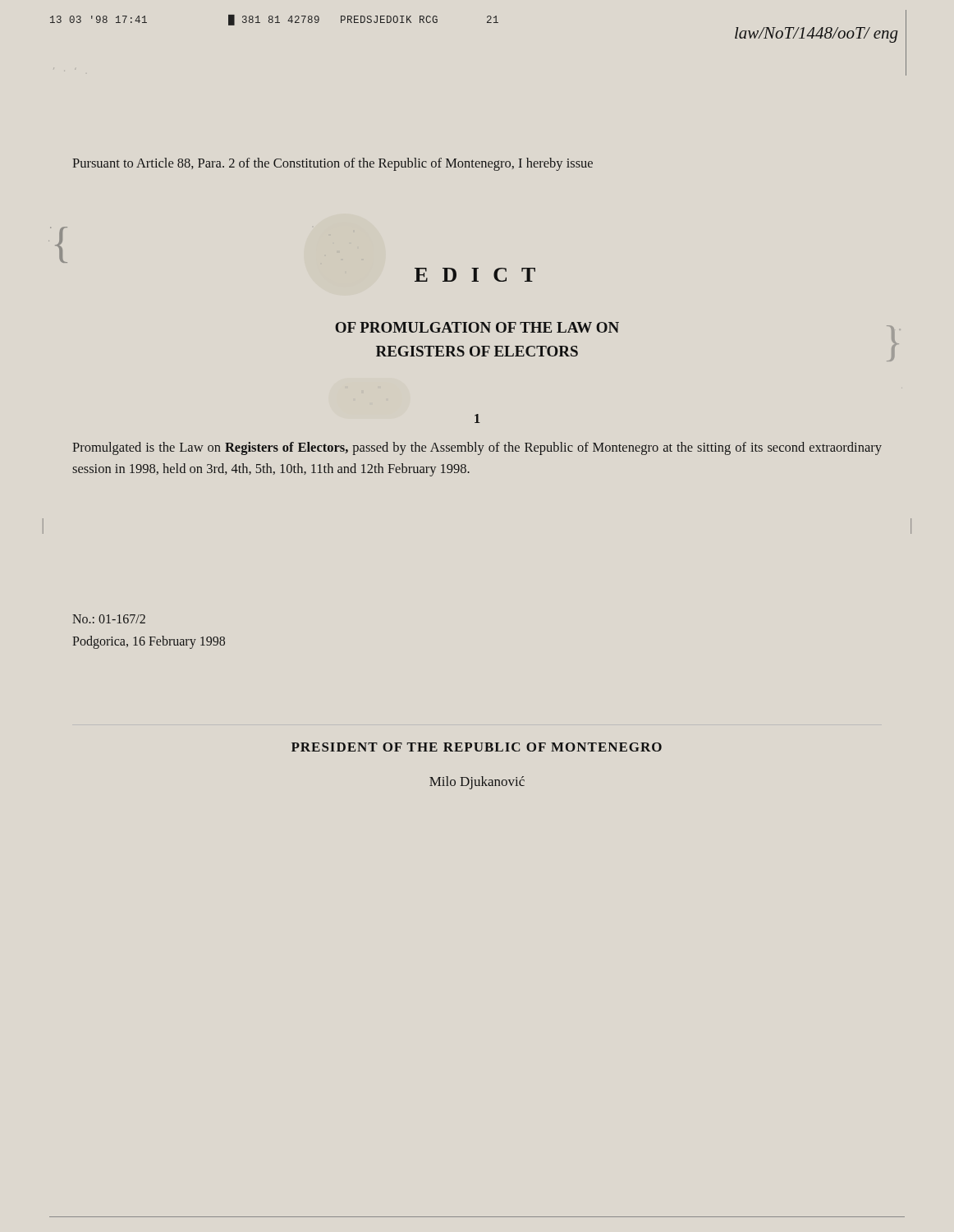The height and width of the screenshot is (1232, 954).
Task: Select the text block containing "Pursuant to Article"
Action: pyautogui.click(x=333, y=163)
